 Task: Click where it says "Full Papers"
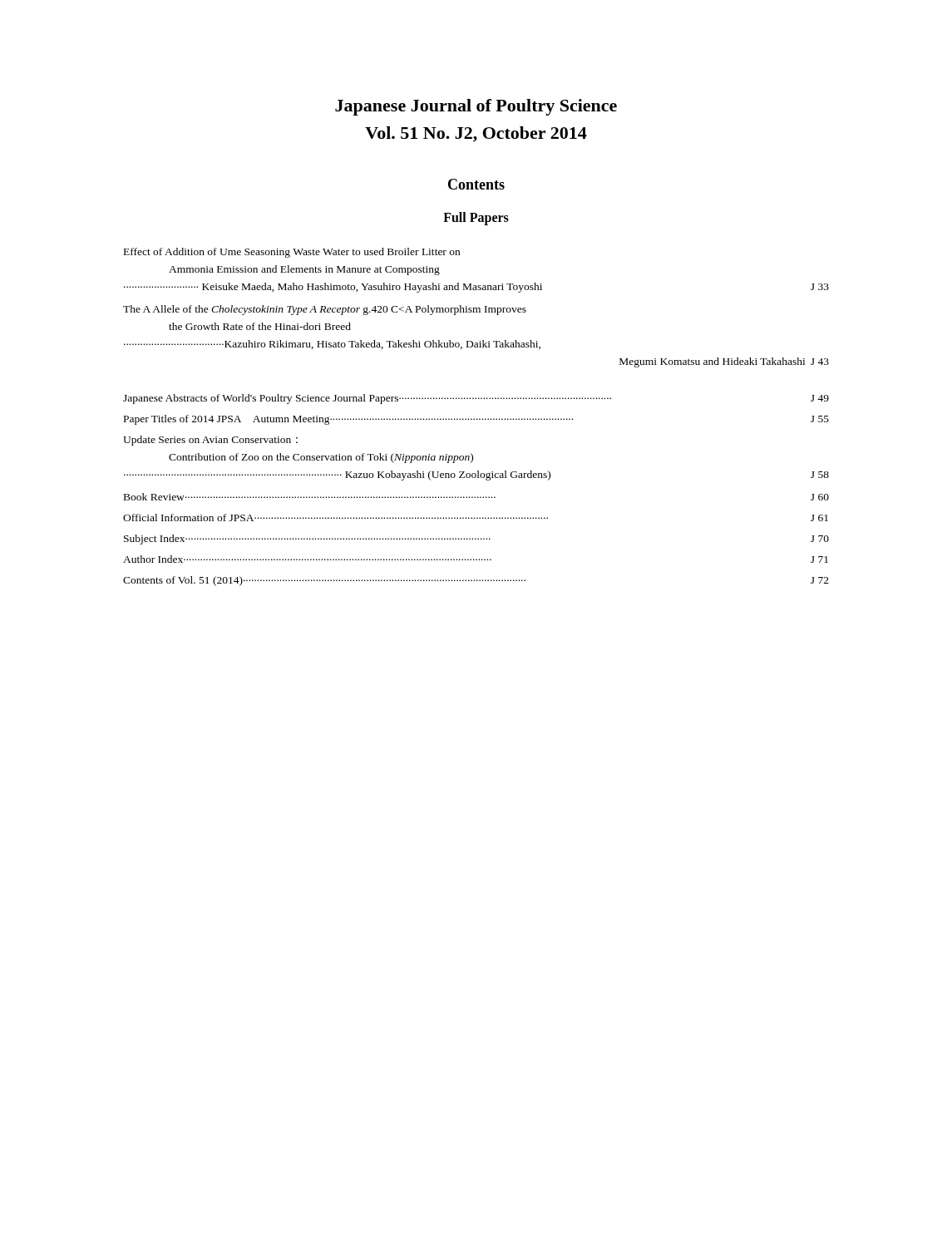coord(476,217)
